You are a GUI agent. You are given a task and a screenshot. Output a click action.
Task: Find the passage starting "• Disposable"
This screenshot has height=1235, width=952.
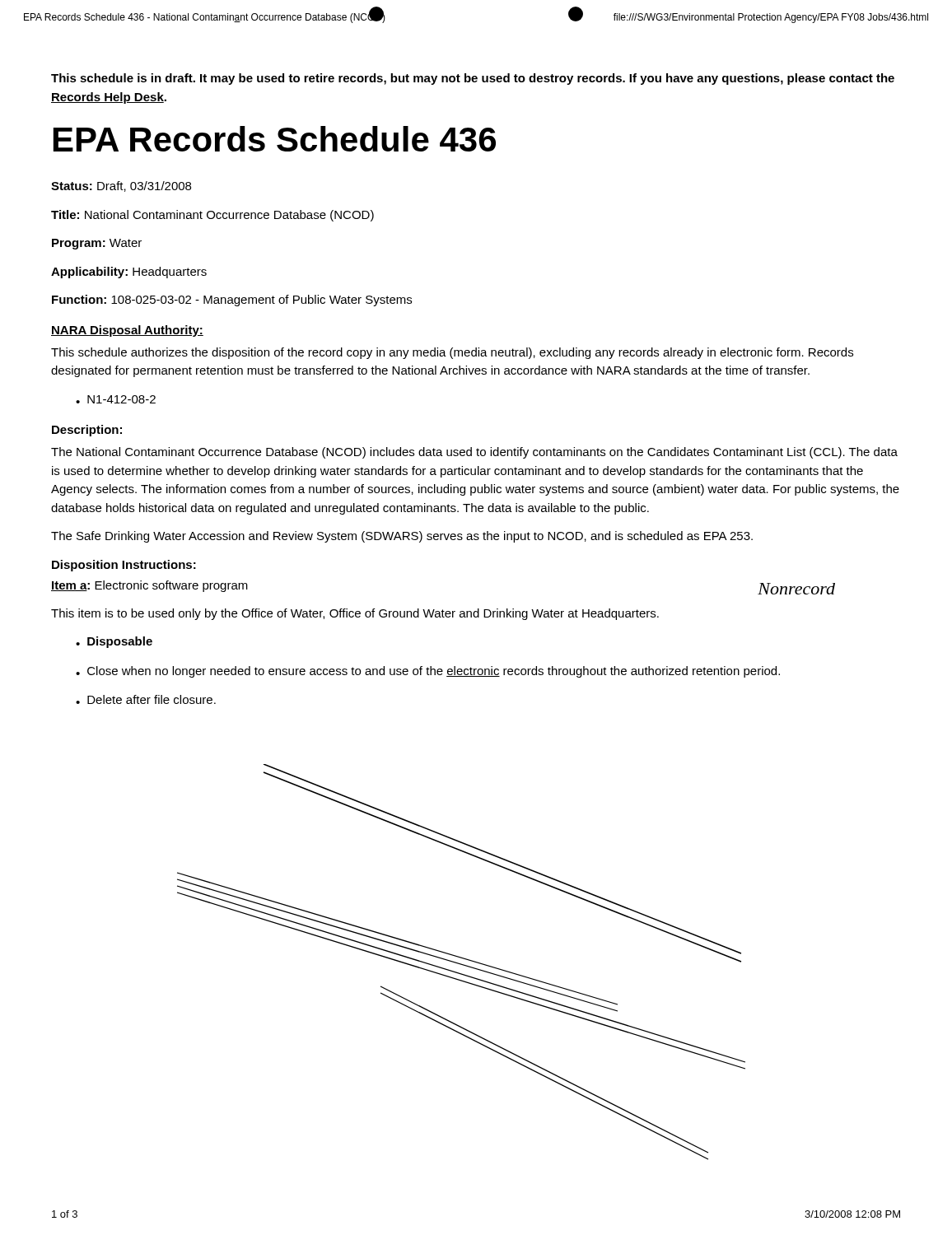pyautogui.click(x=114, y=643)
